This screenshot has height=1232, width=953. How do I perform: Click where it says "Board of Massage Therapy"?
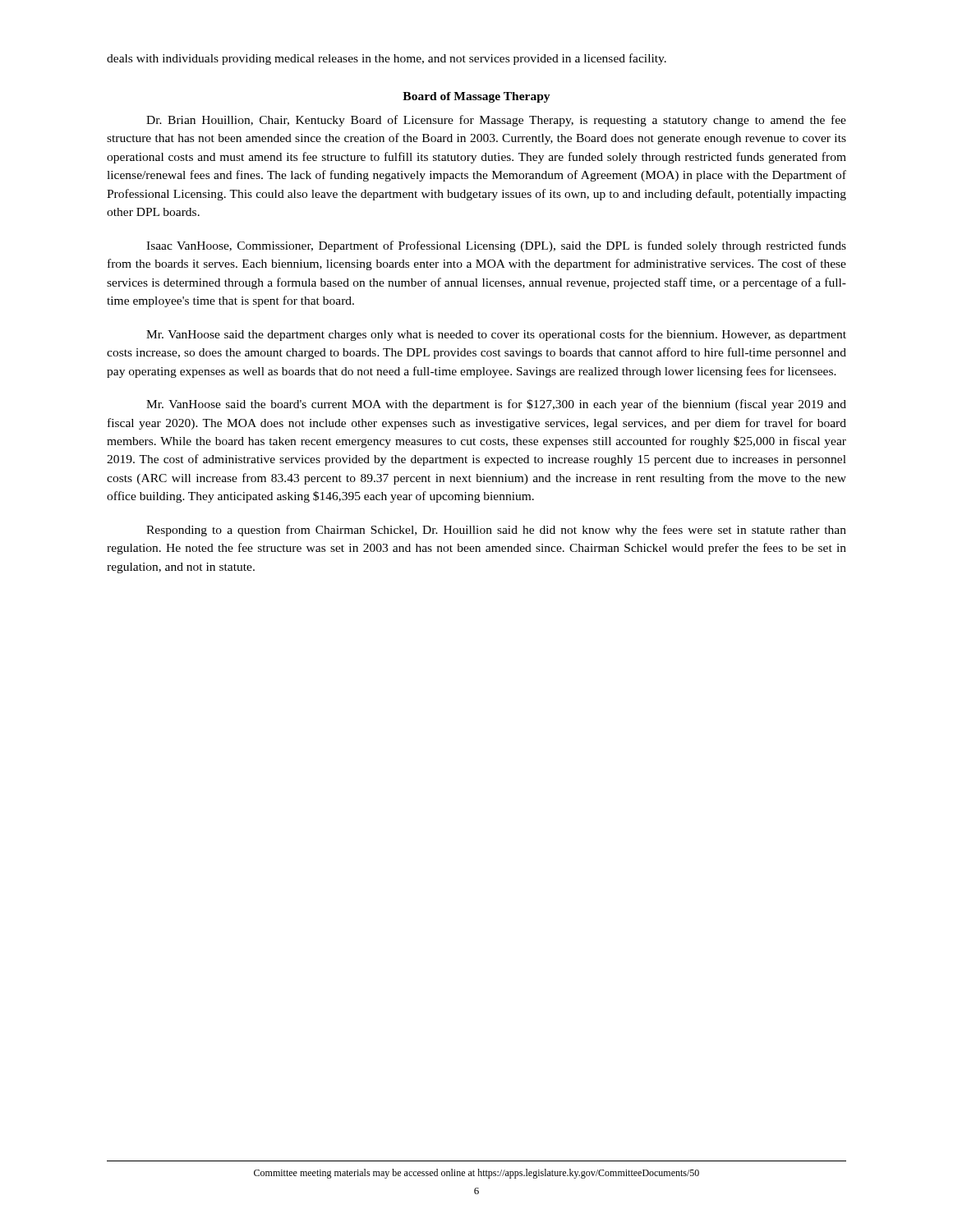[476, 96]
